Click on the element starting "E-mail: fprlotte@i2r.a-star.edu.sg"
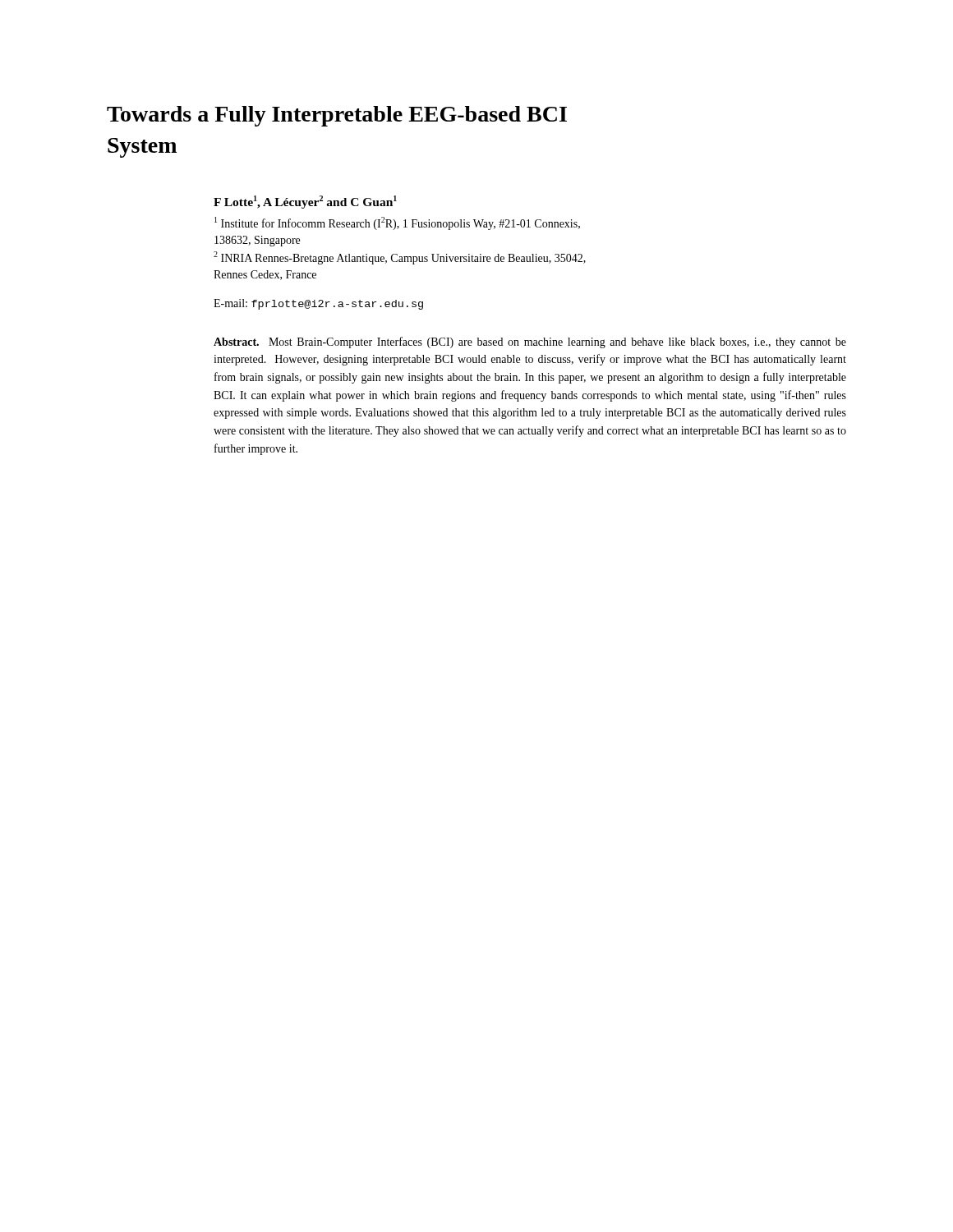 (x=318, y=304)
